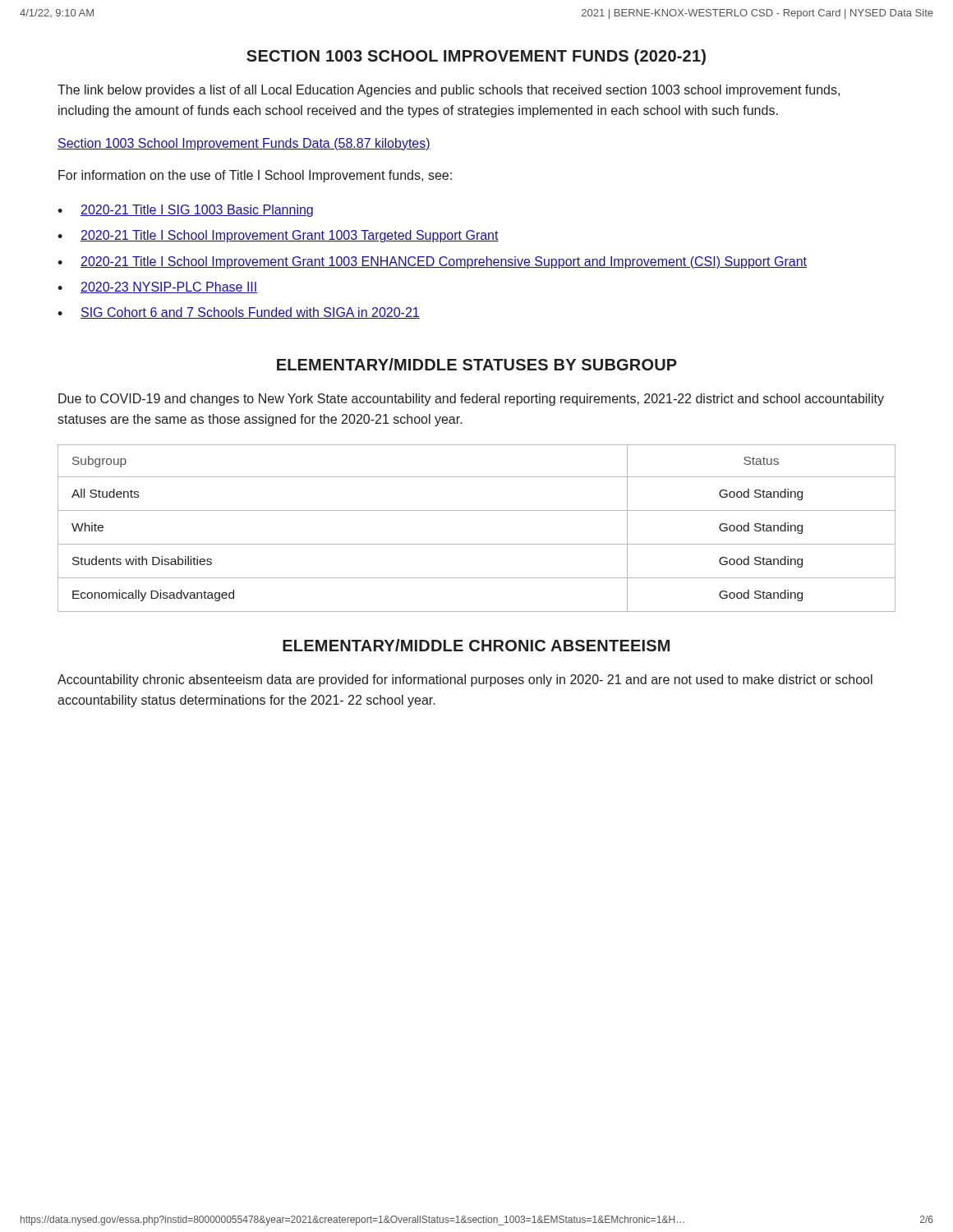Viewport: 953px width, 1232px height.
Task: Find the title containing "ELEMENTARY/MIDDLE STATUSES BY SUBGROUP"
Action: [476, 365]
